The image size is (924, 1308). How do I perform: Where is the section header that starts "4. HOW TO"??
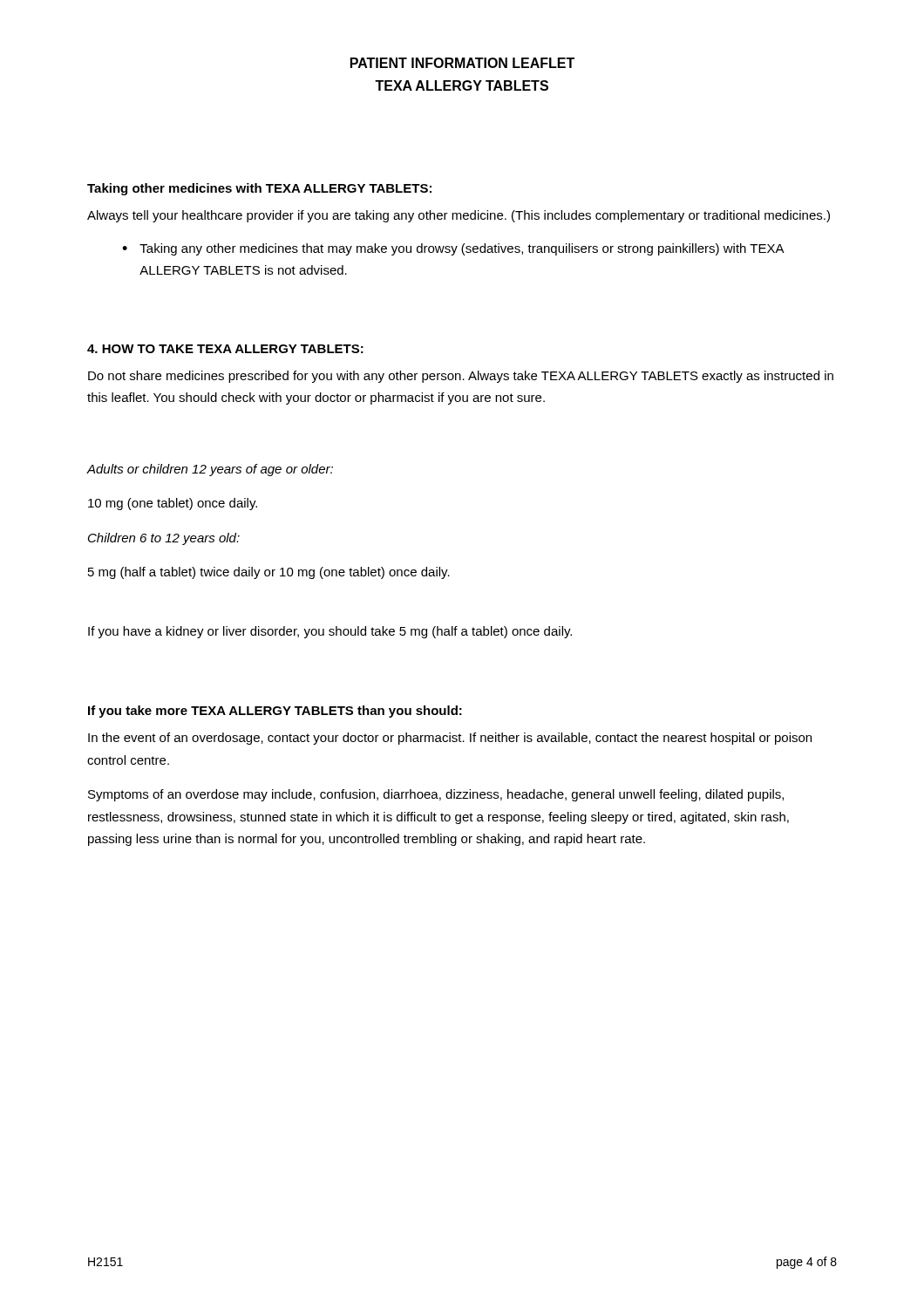tap(226, 348)
